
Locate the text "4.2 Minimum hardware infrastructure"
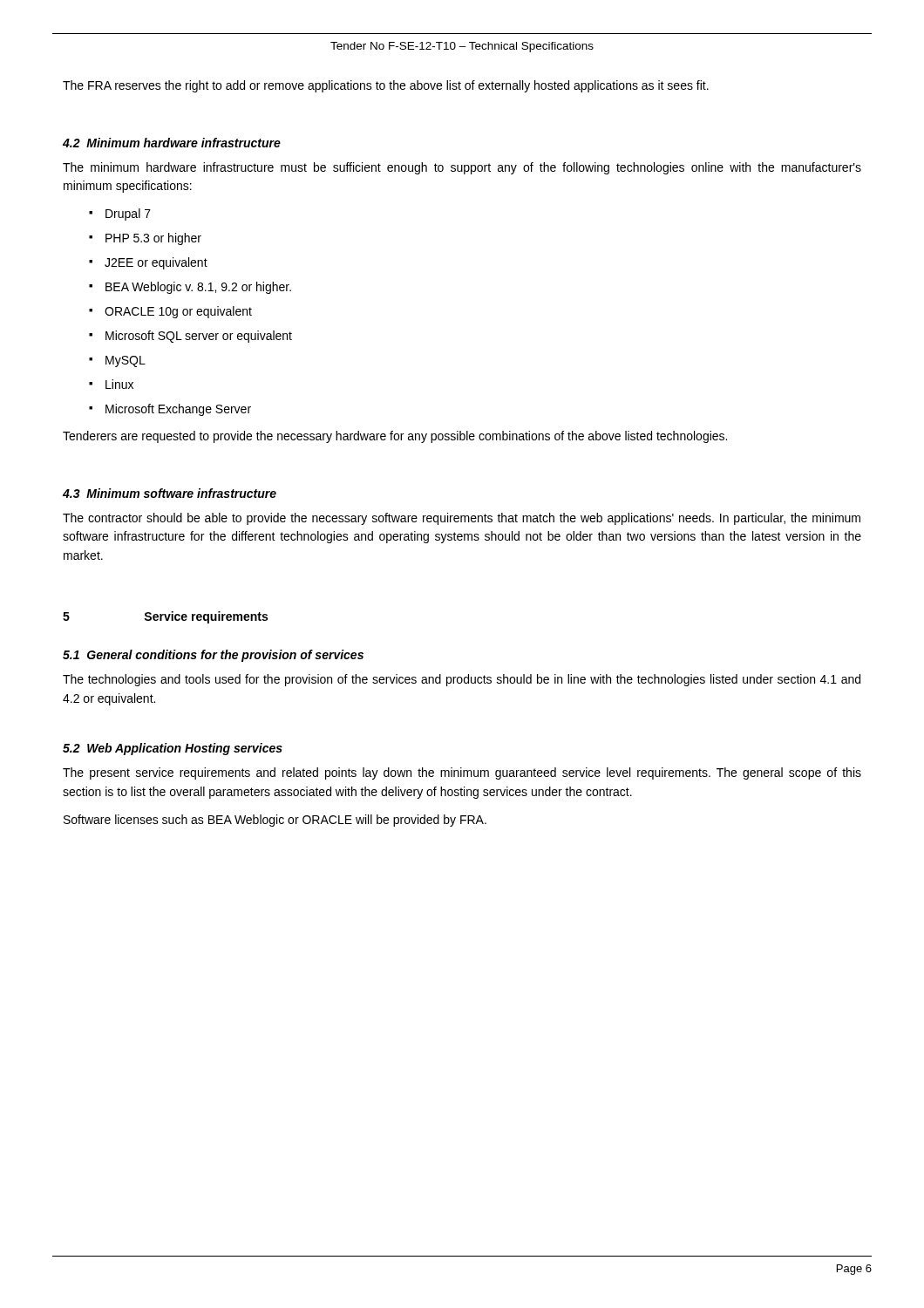point(172,143)
